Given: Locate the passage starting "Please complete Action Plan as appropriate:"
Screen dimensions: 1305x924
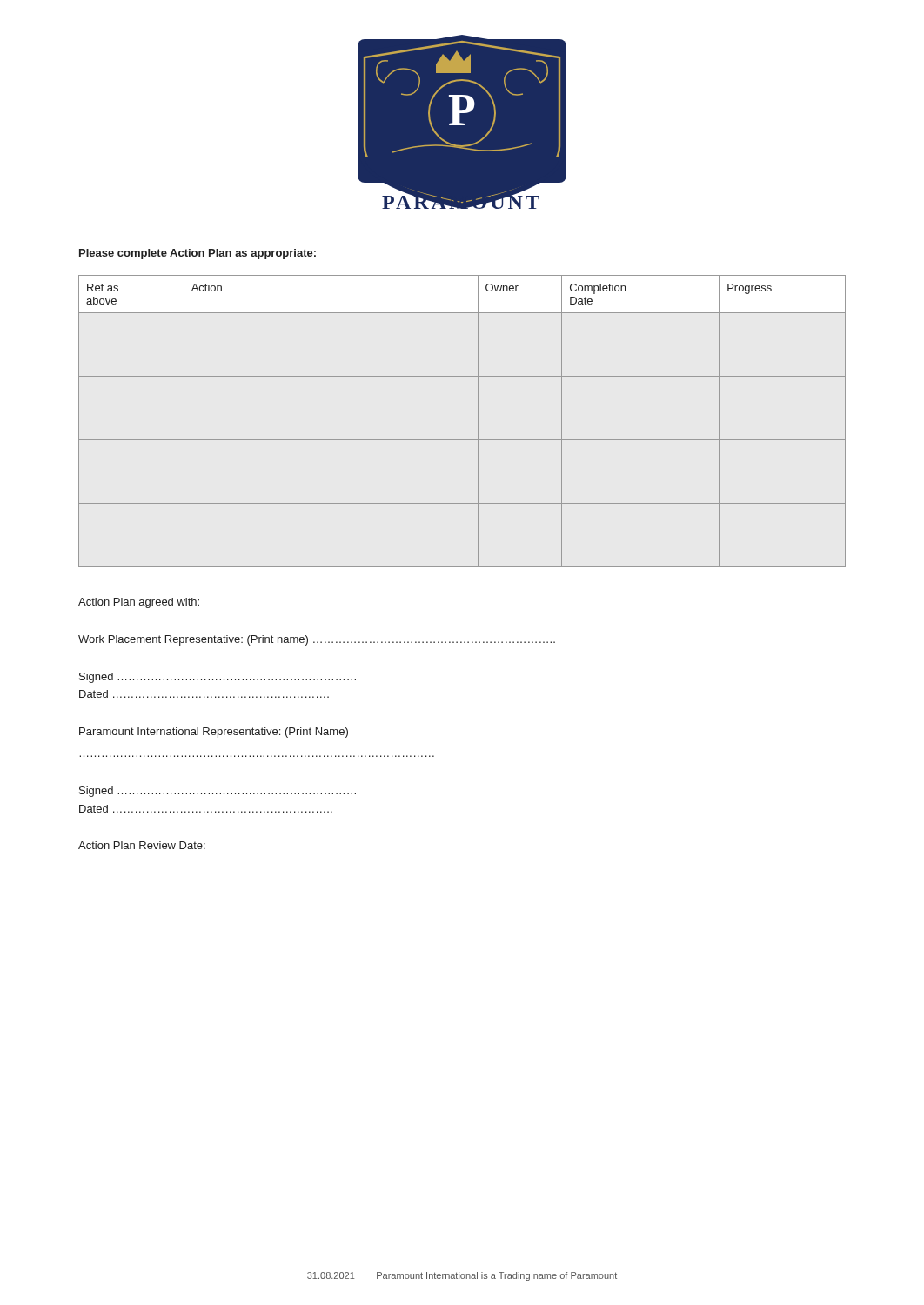Looking at the screenshot, I should (x=198, y=253).
